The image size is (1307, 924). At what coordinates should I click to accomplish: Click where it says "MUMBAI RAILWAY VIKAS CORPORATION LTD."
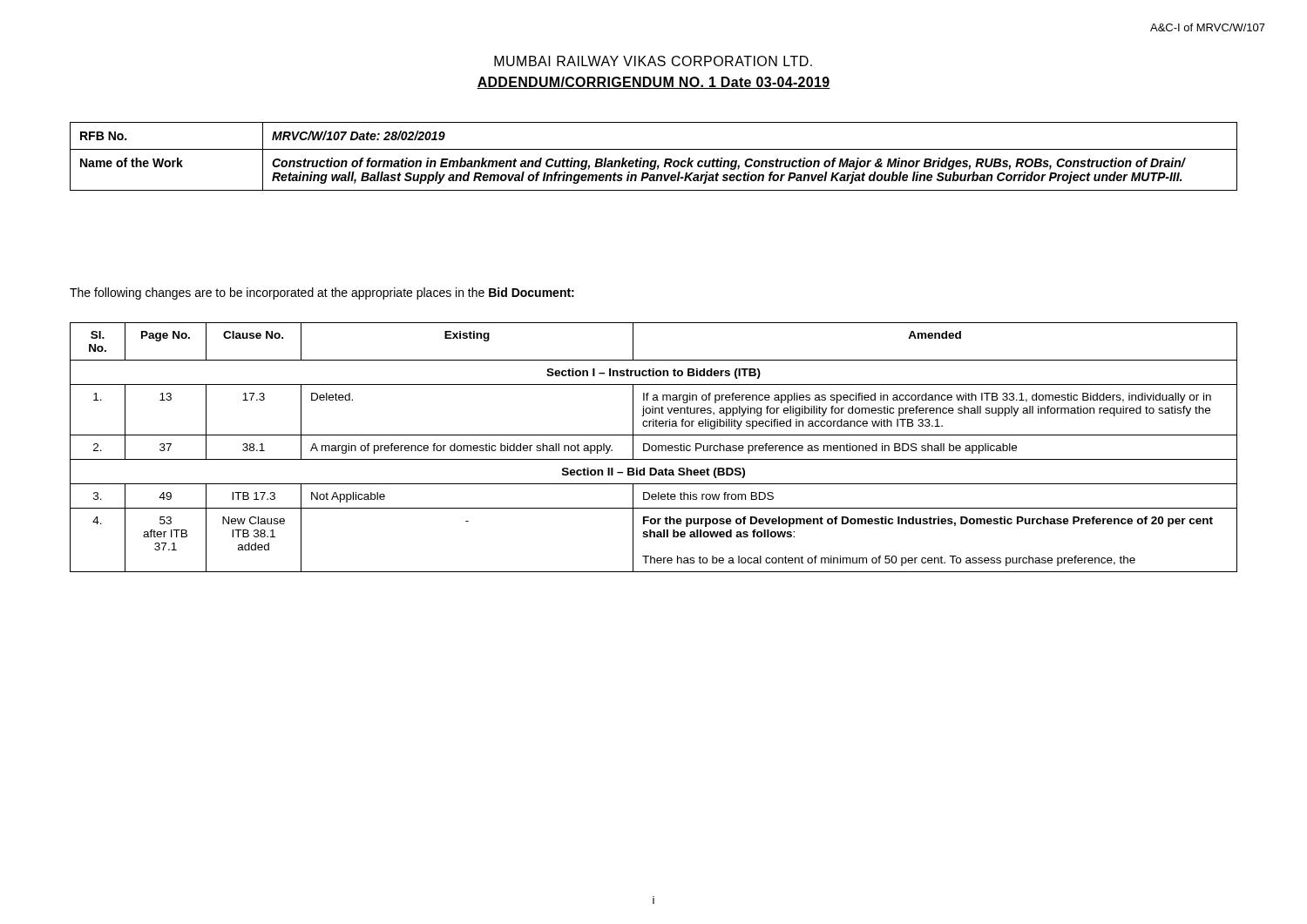pos(654,61)
